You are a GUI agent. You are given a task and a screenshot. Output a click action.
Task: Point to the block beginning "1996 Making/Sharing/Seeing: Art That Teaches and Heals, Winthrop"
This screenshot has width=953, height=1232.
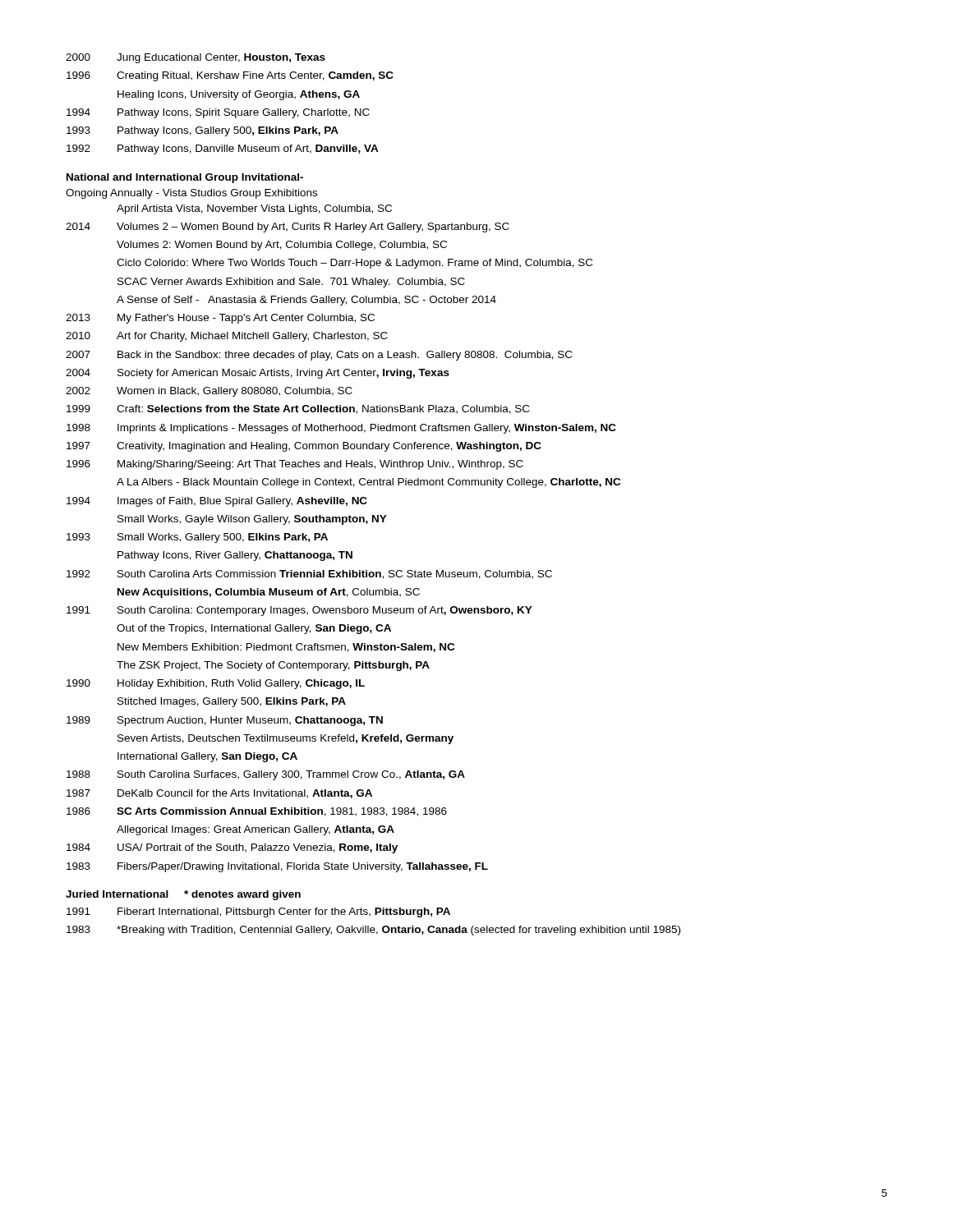pyautogui.click(x=476, y=464)
